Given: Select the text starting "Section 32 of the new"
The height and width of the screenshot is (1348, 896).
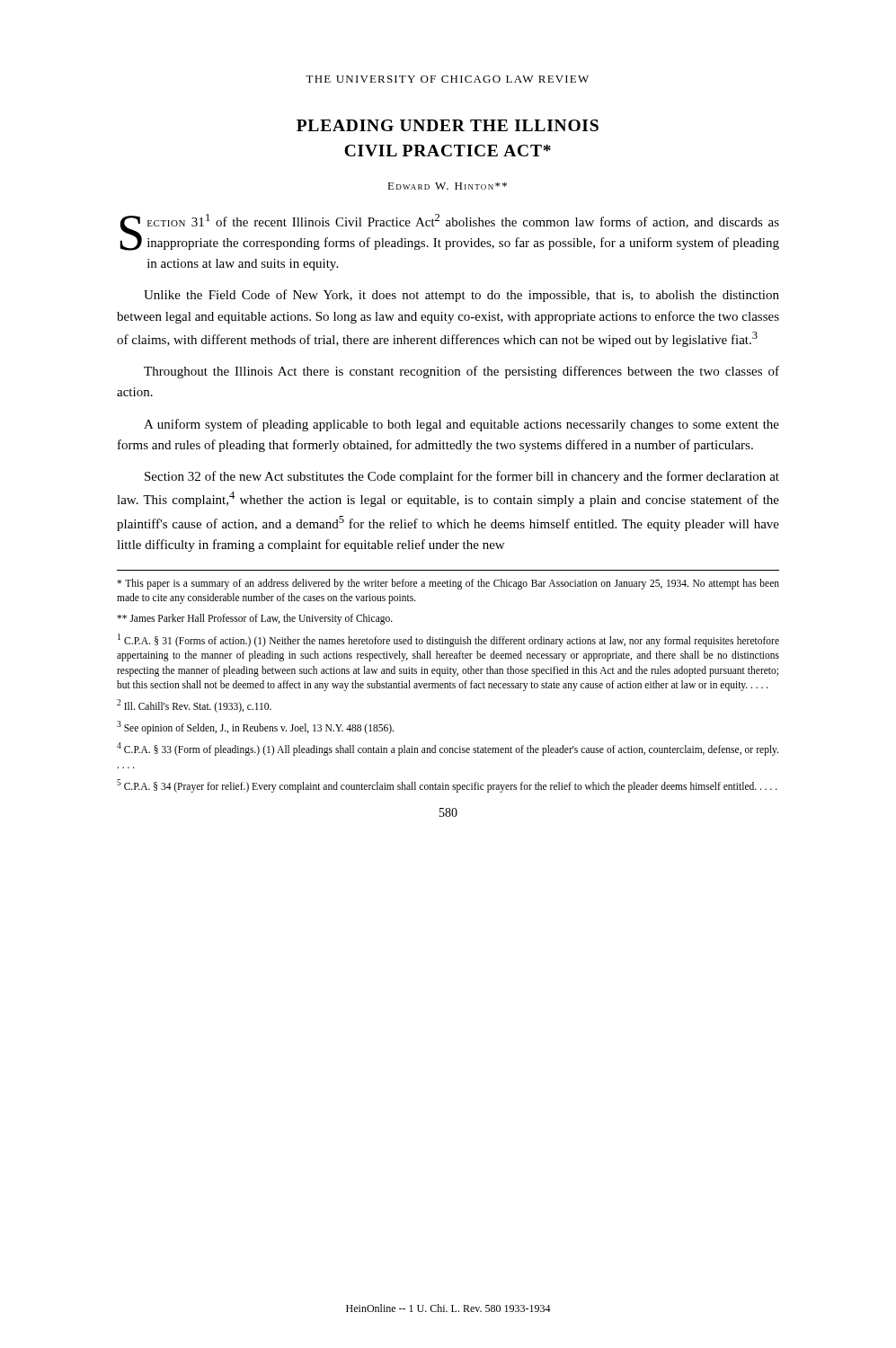Looking at the screenshot, I should point(448,510).
